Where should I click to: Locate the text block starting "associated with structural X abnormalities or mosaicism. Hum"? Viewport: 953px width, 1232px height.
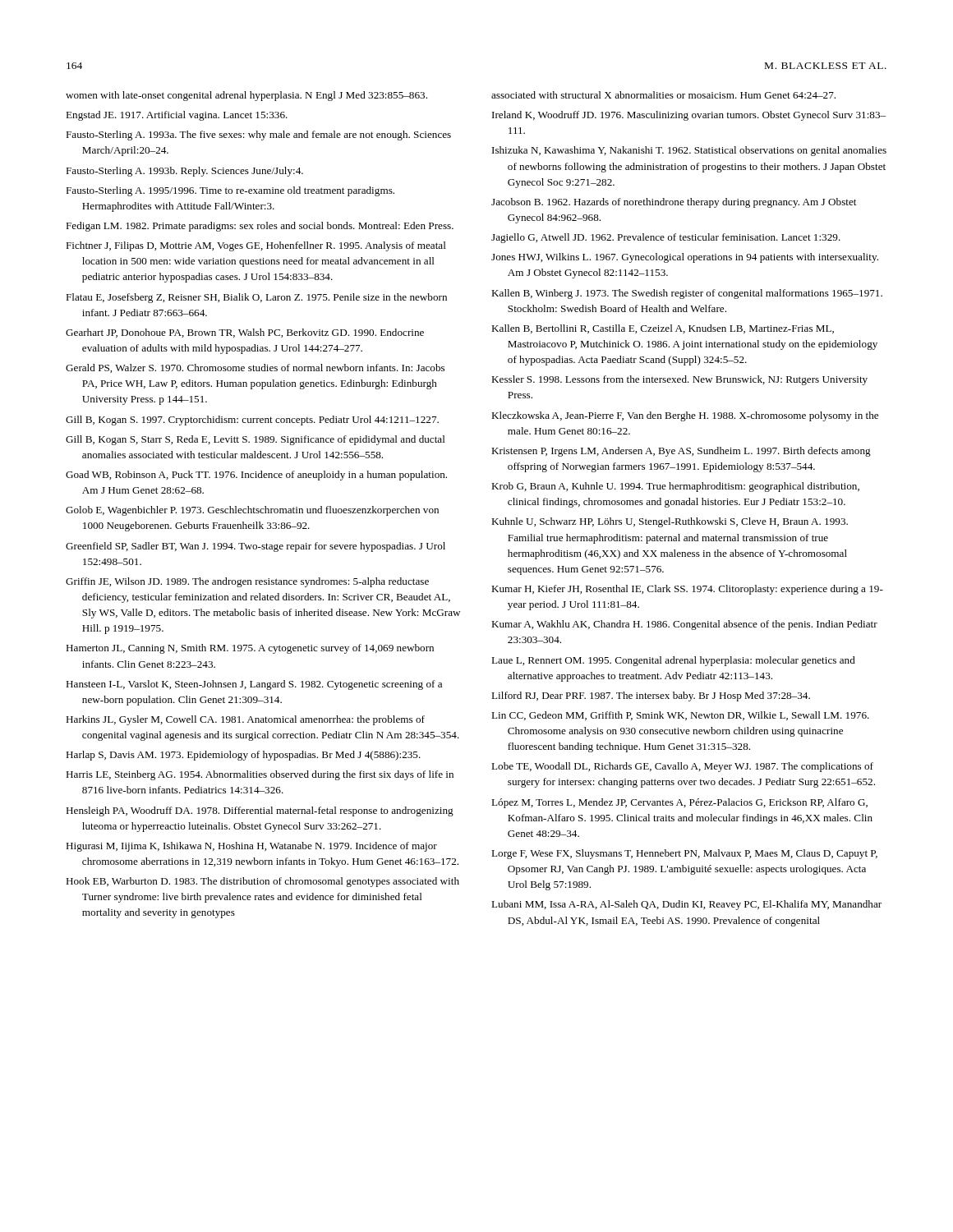[x=689, y=508]
